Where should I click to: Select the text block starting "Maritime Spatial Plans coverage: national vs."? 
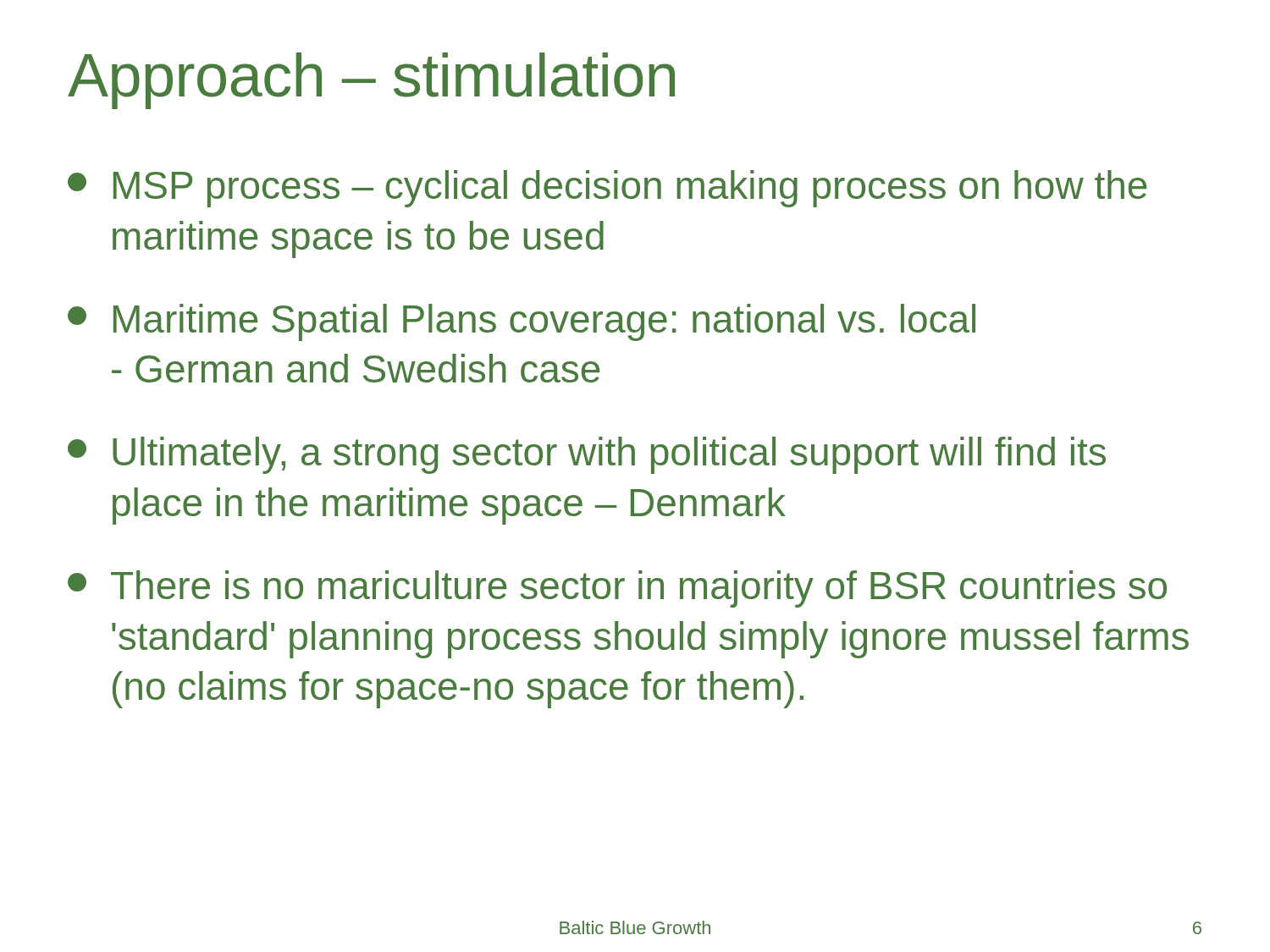[523, 345]
